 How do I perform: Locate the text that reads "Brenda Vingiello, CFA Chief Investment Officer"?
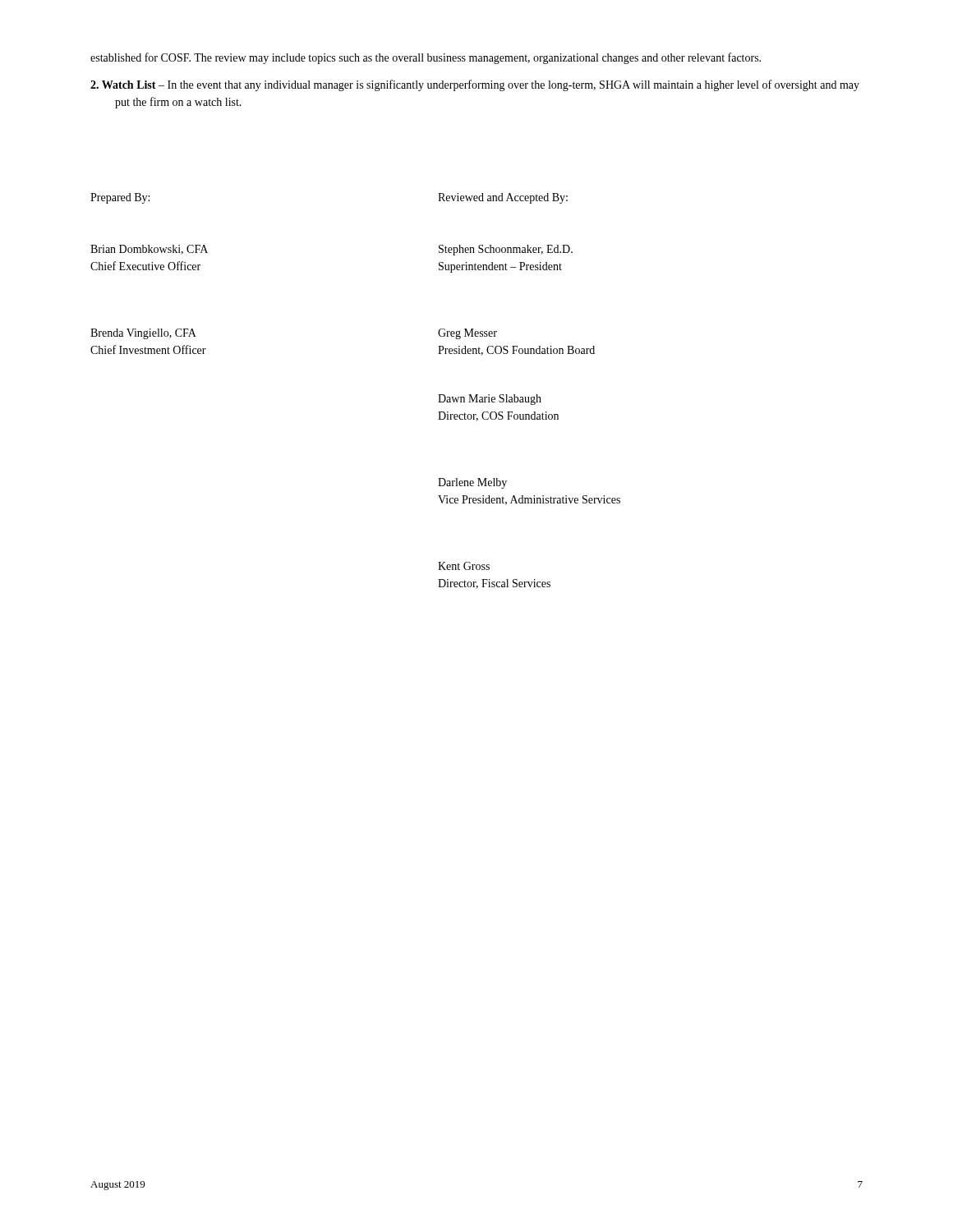(148, 342)
